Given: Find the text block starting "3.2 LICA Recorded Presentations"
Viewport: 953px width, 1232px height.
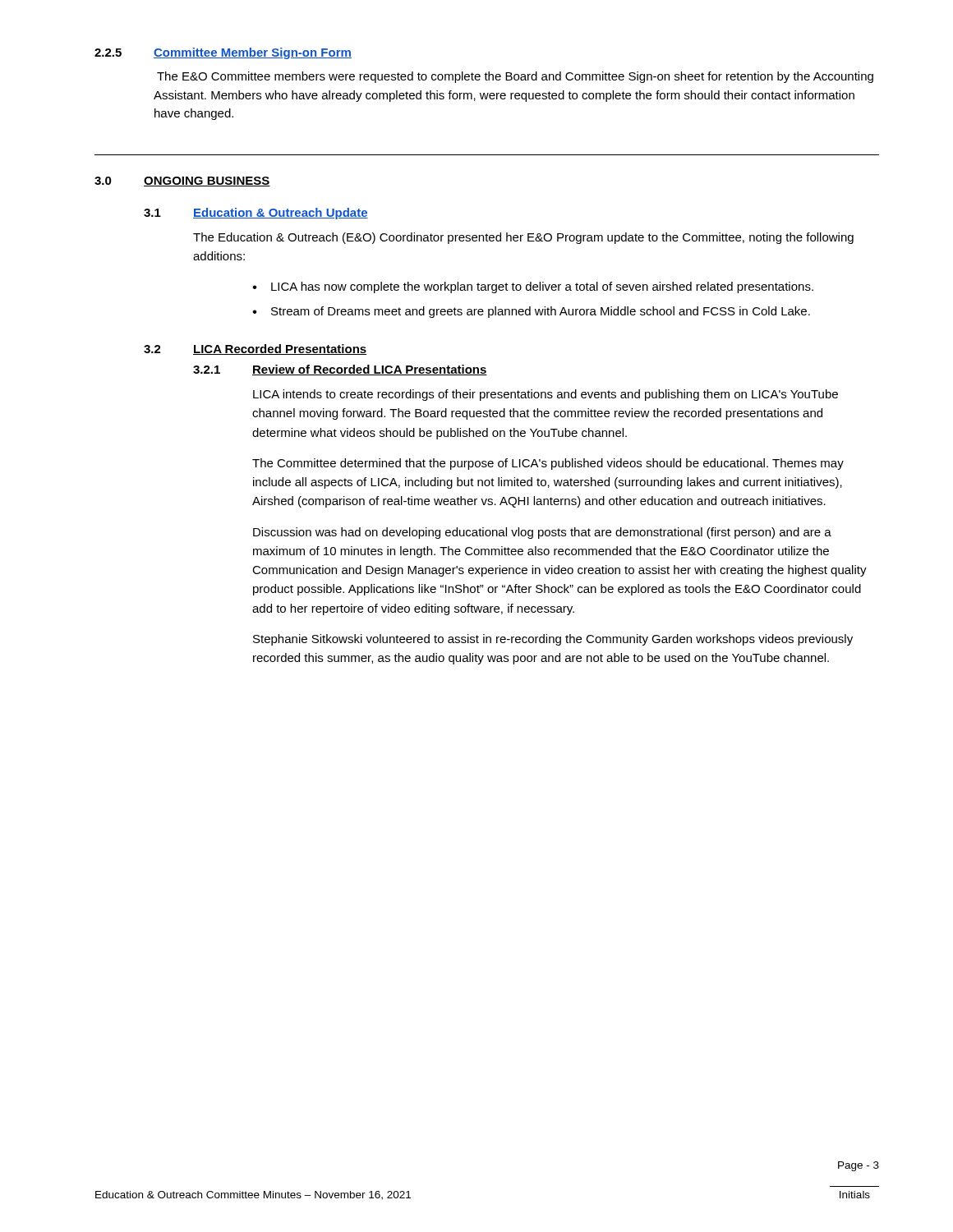Looking at the screenshot, I should coord(255,349).
